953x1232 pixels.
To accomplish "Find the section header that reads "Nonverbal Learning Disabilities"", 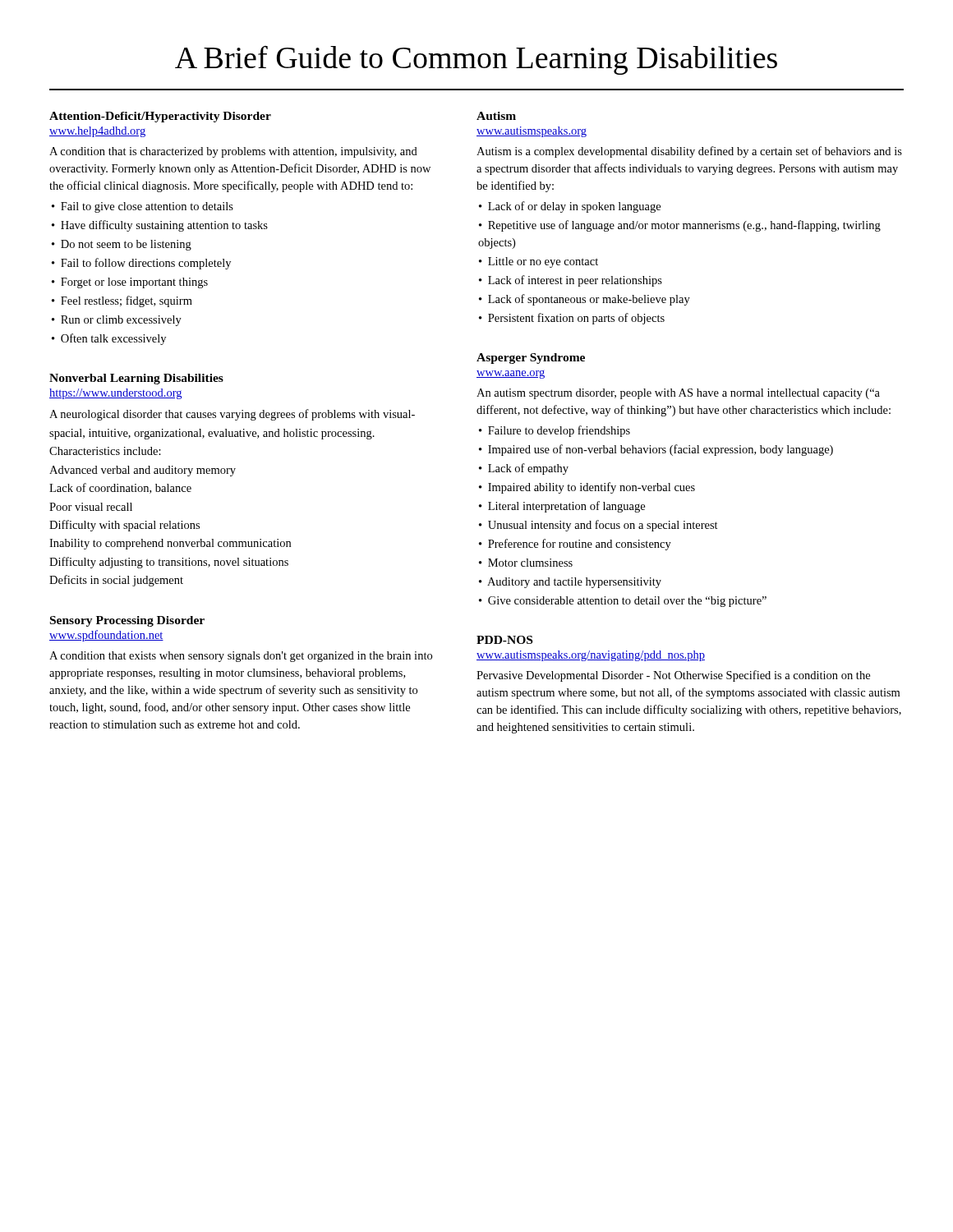I will pyautogui.click(x=136, y=378).
